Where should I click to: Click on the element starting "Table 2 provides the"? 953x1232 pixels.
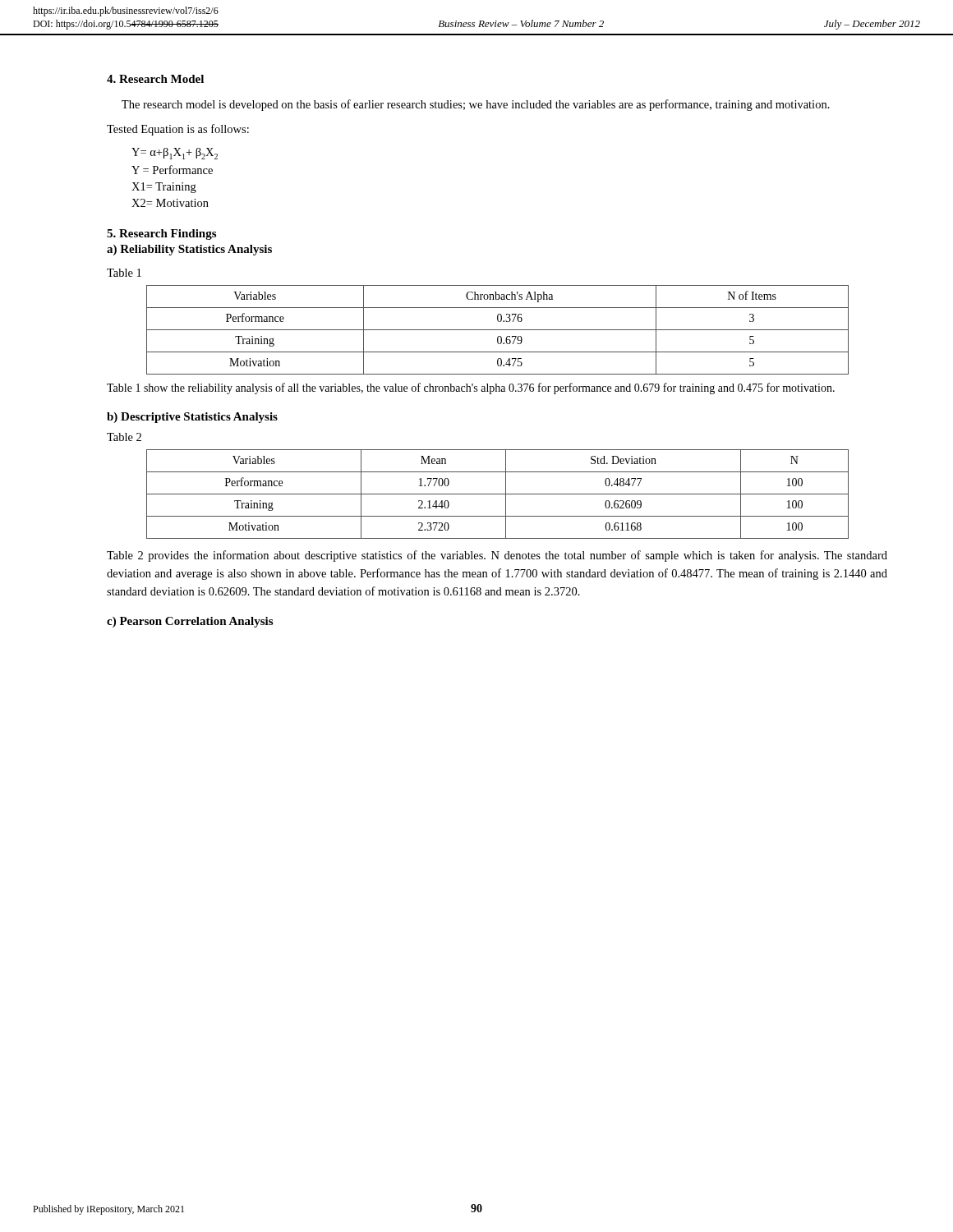(497, 573)
